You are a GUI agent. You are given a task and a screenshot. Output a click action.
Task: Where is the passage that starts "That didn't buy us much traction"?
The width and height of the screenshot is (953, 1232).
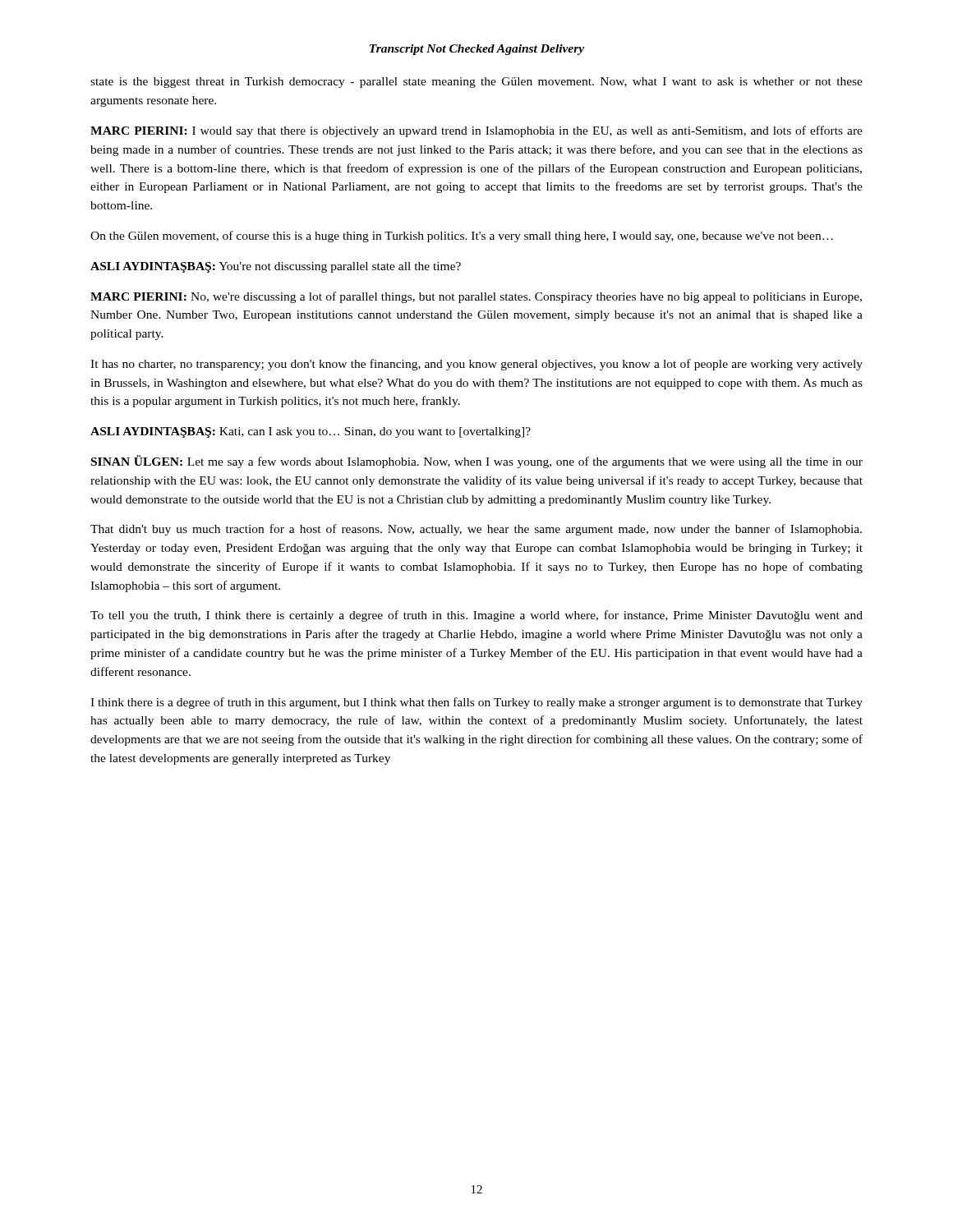[476, 557]
